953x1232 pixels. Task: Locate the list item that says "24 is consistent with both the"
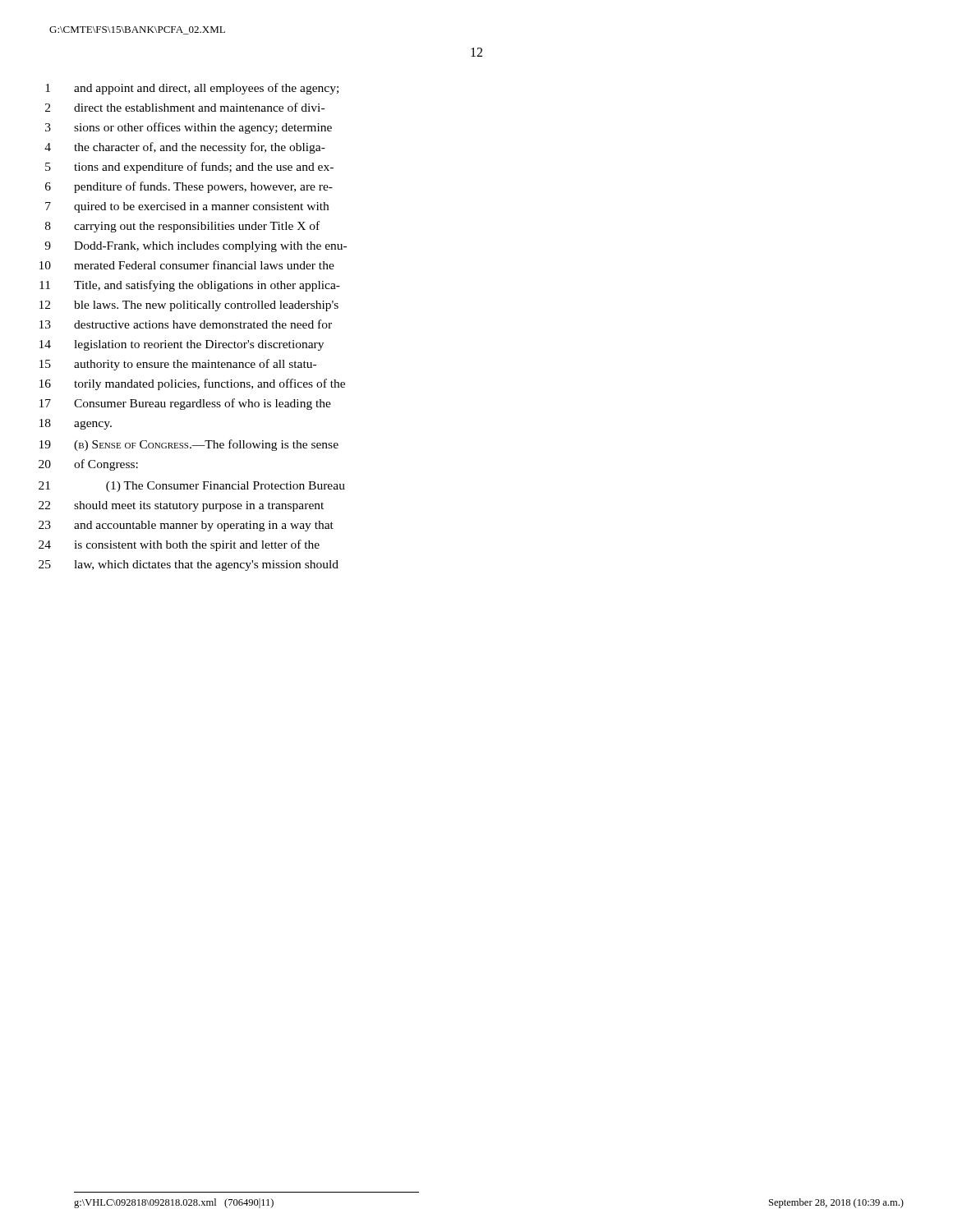179,545
